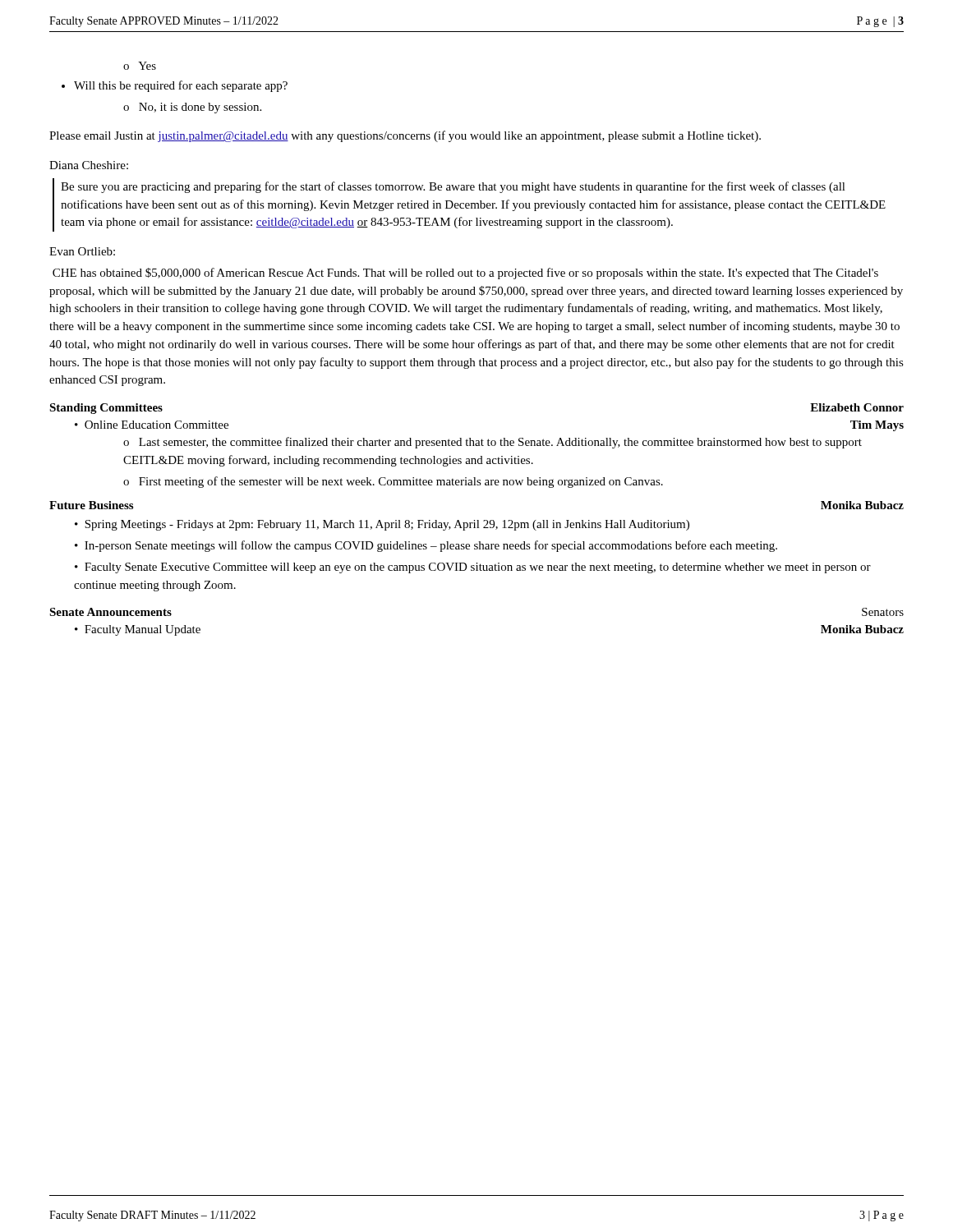Click the passage that begins "o First meeting"
The image size is (953, 1232).
coord(393,481)
